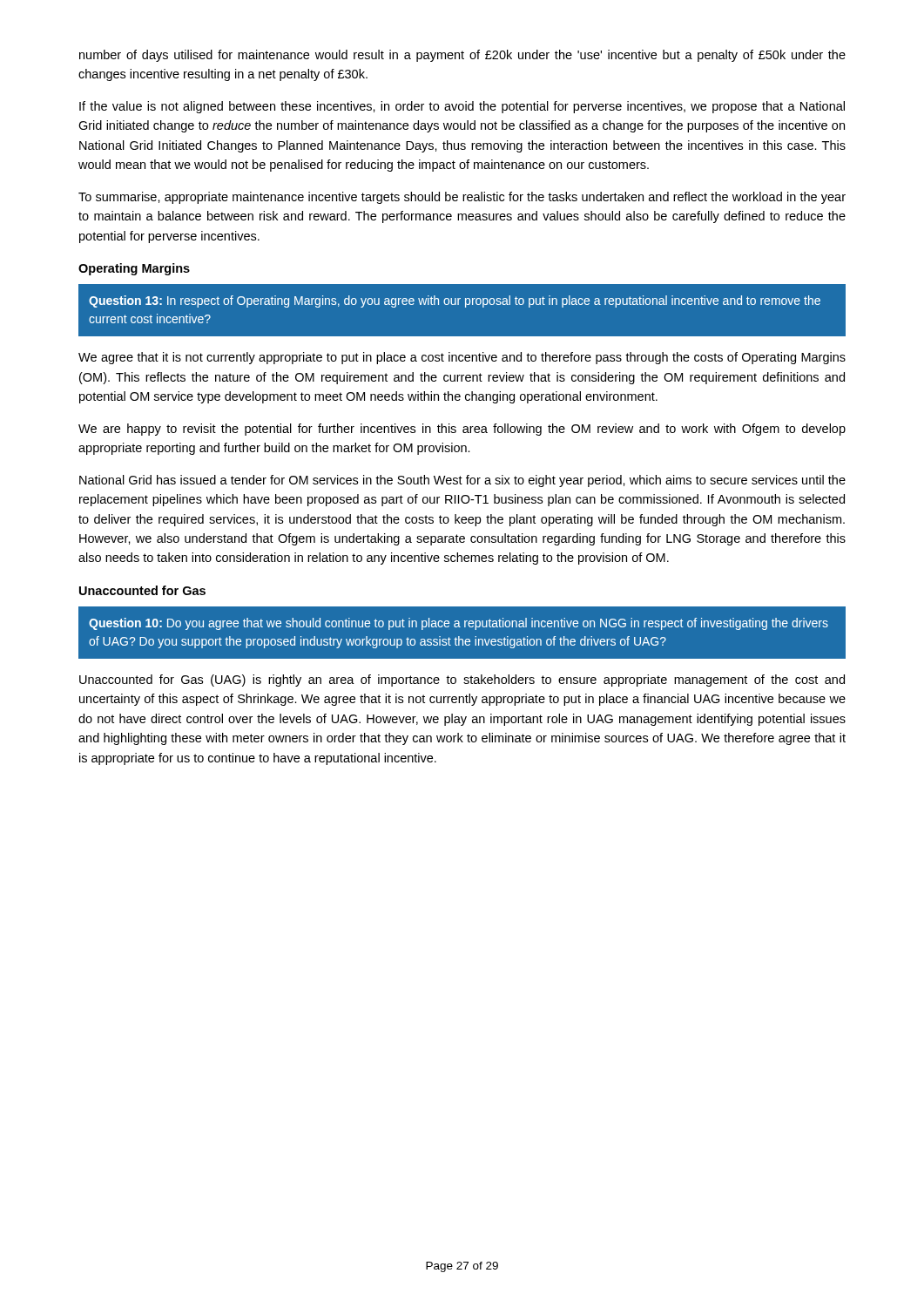This screenshot has width=924, height=1307.
Task: Find the section header that reads "Unaccounted for Gas"
Action: 142,591
